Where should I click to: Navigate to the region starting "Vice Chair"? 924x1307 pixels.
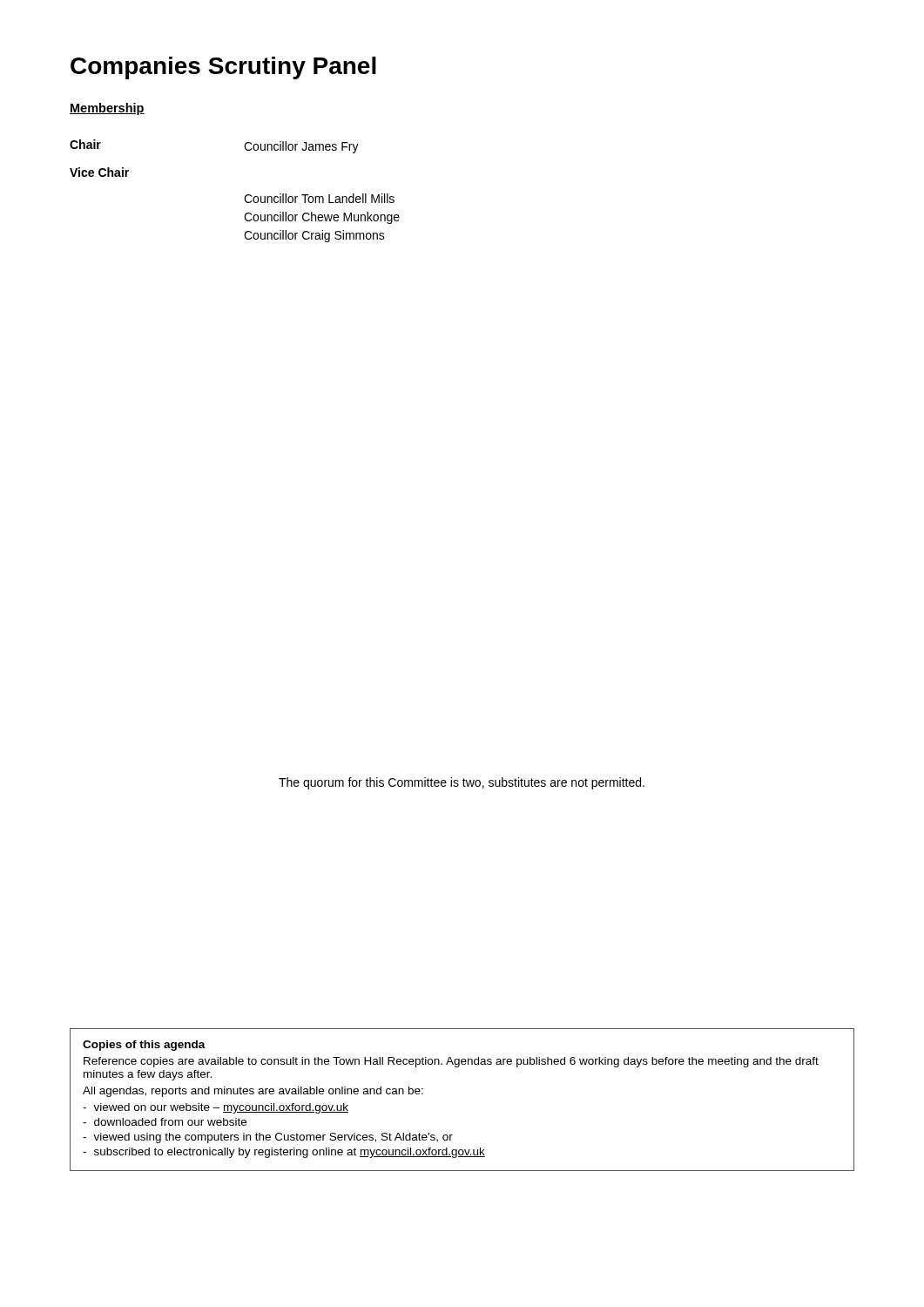pos(99,173)
